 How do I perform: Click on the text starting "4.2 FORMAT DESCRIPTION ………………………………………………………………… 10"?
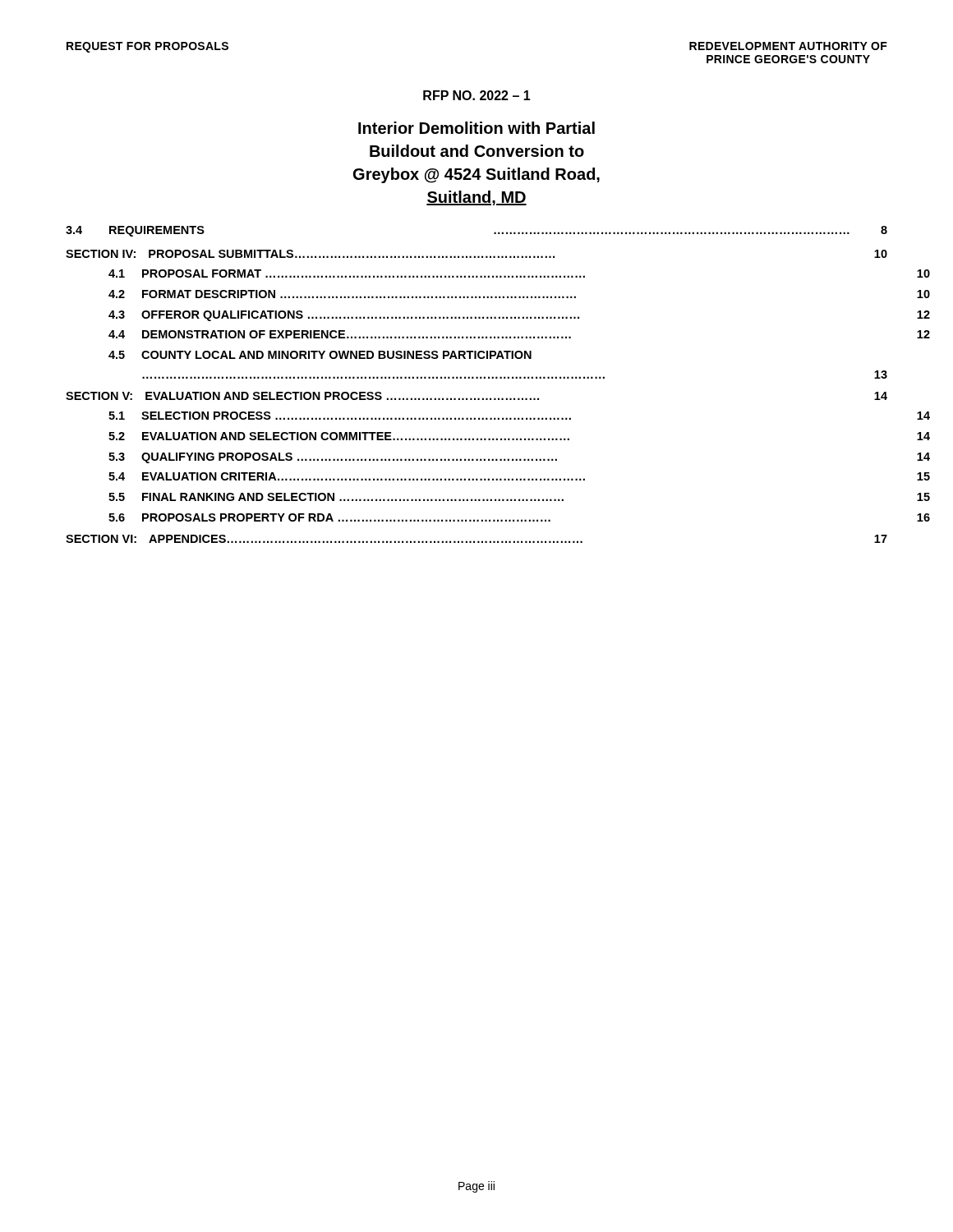(519, 294)
